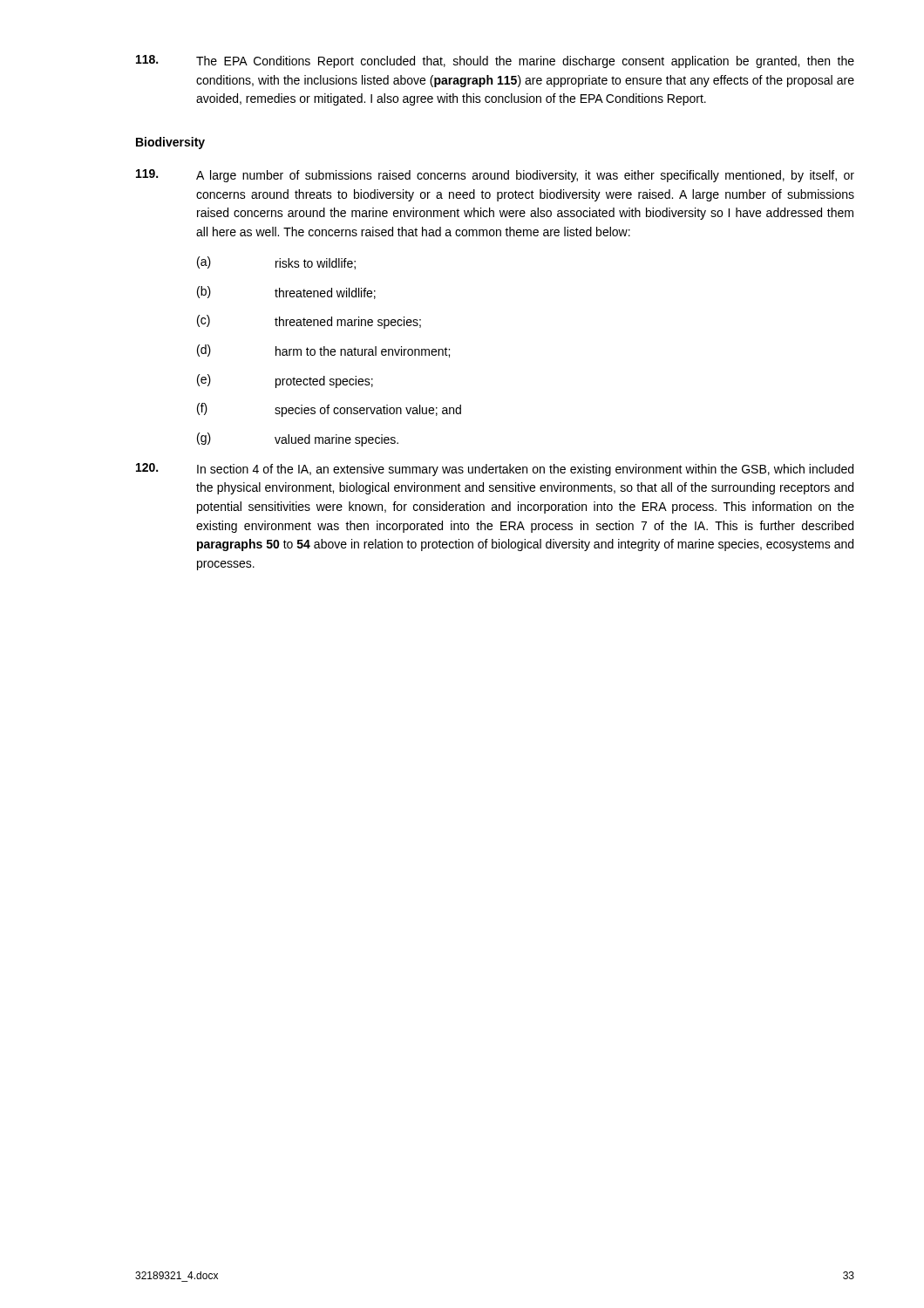The height and width of the screenshot is (1308, 924).
Task: Locate the text starting "In section 4"
Action: click(495, 517)
